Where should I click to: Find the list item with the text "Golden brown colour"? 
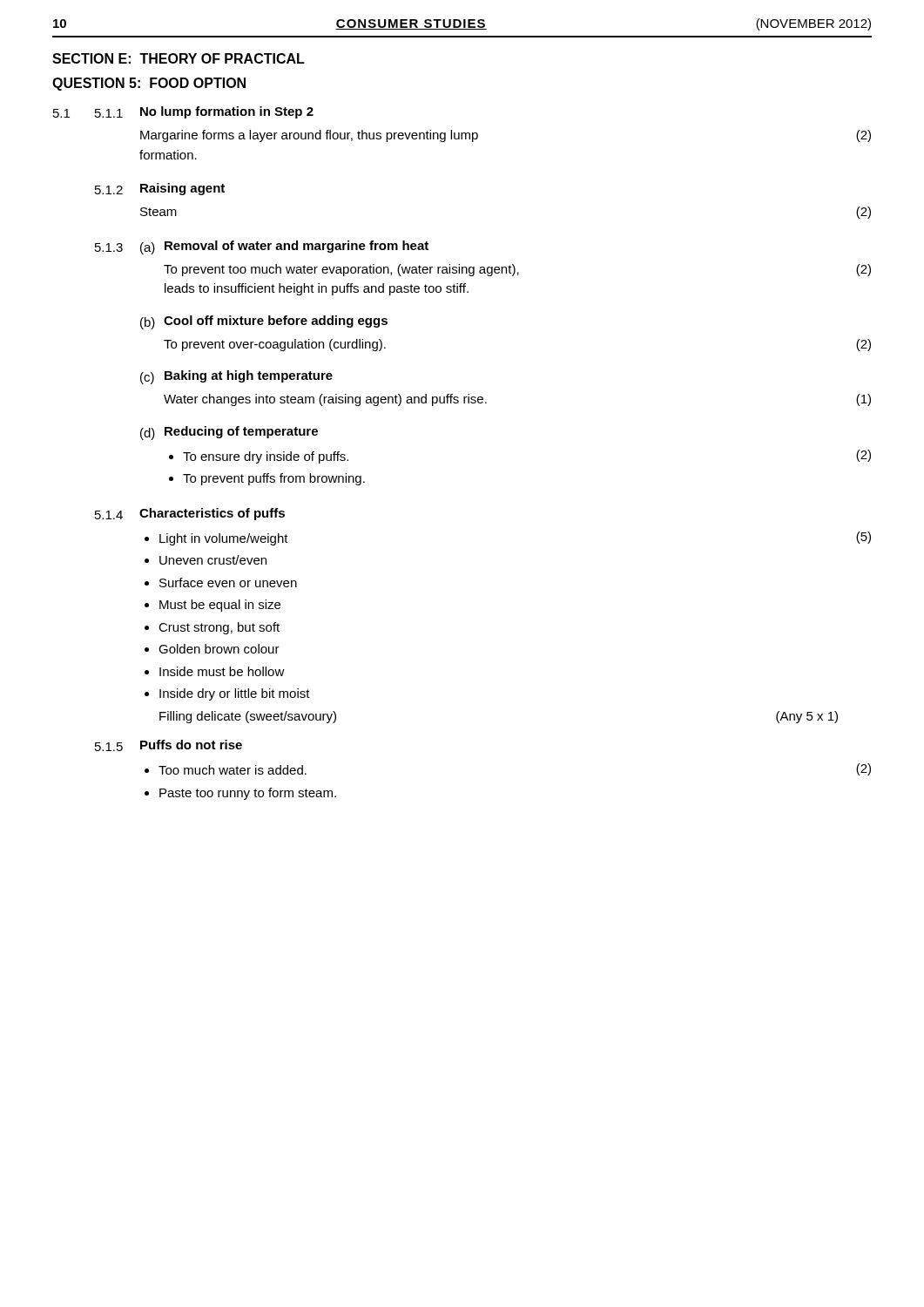(219, 649)
